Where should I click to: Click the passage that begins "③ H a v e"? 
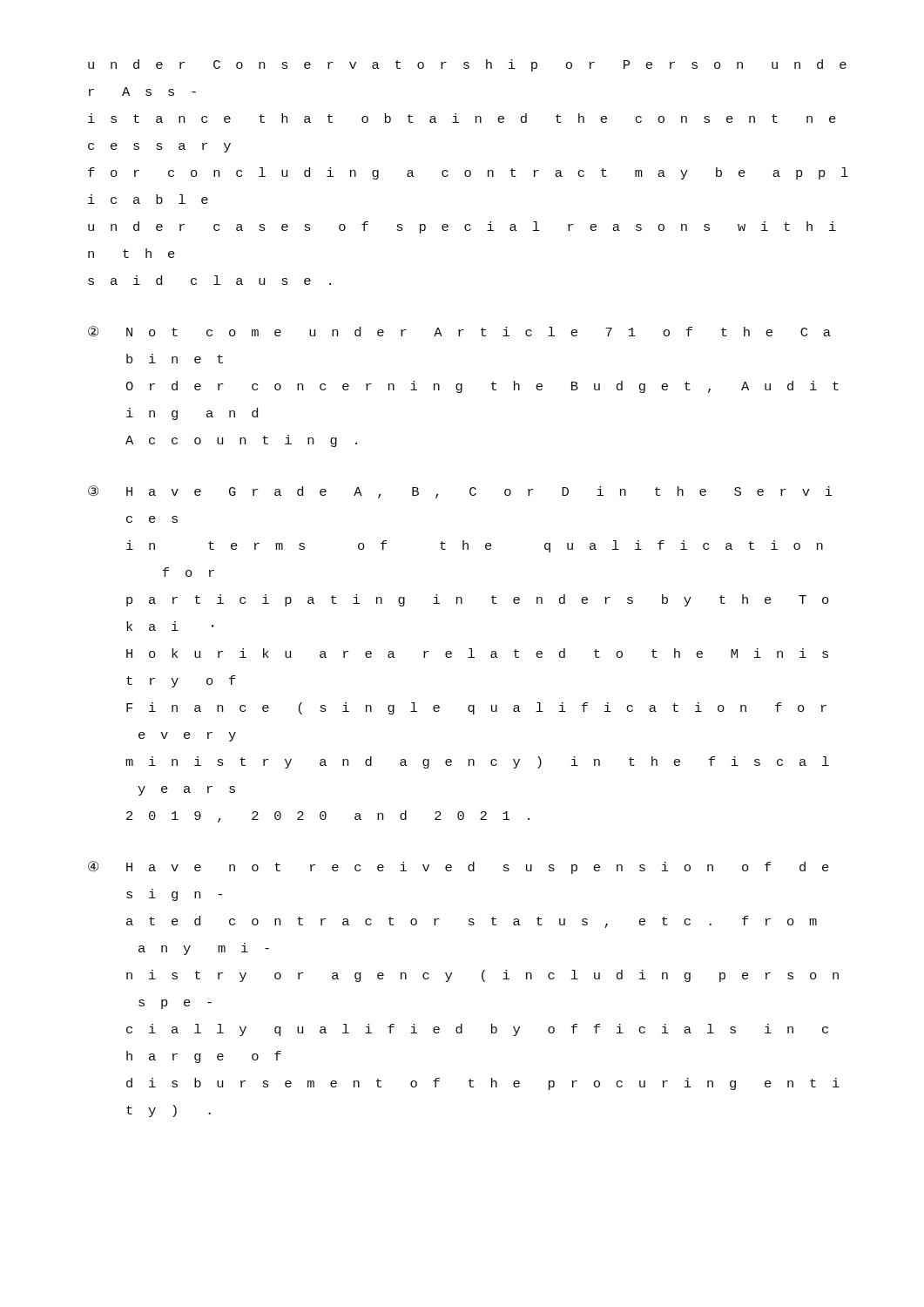(x=471, y=655)
